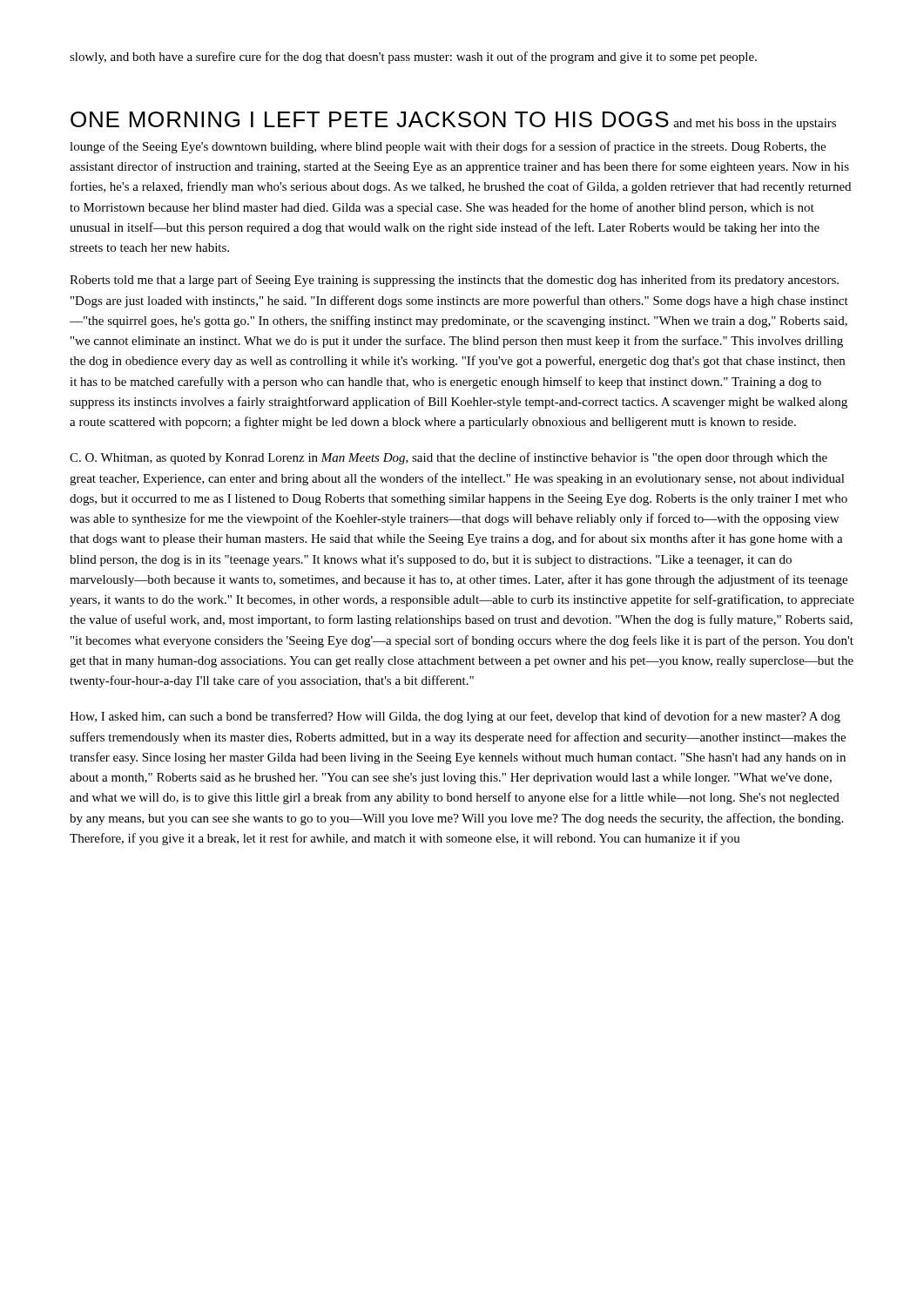Where is the passage that starts "slowly, and both have a"?

tap(462, 57)
